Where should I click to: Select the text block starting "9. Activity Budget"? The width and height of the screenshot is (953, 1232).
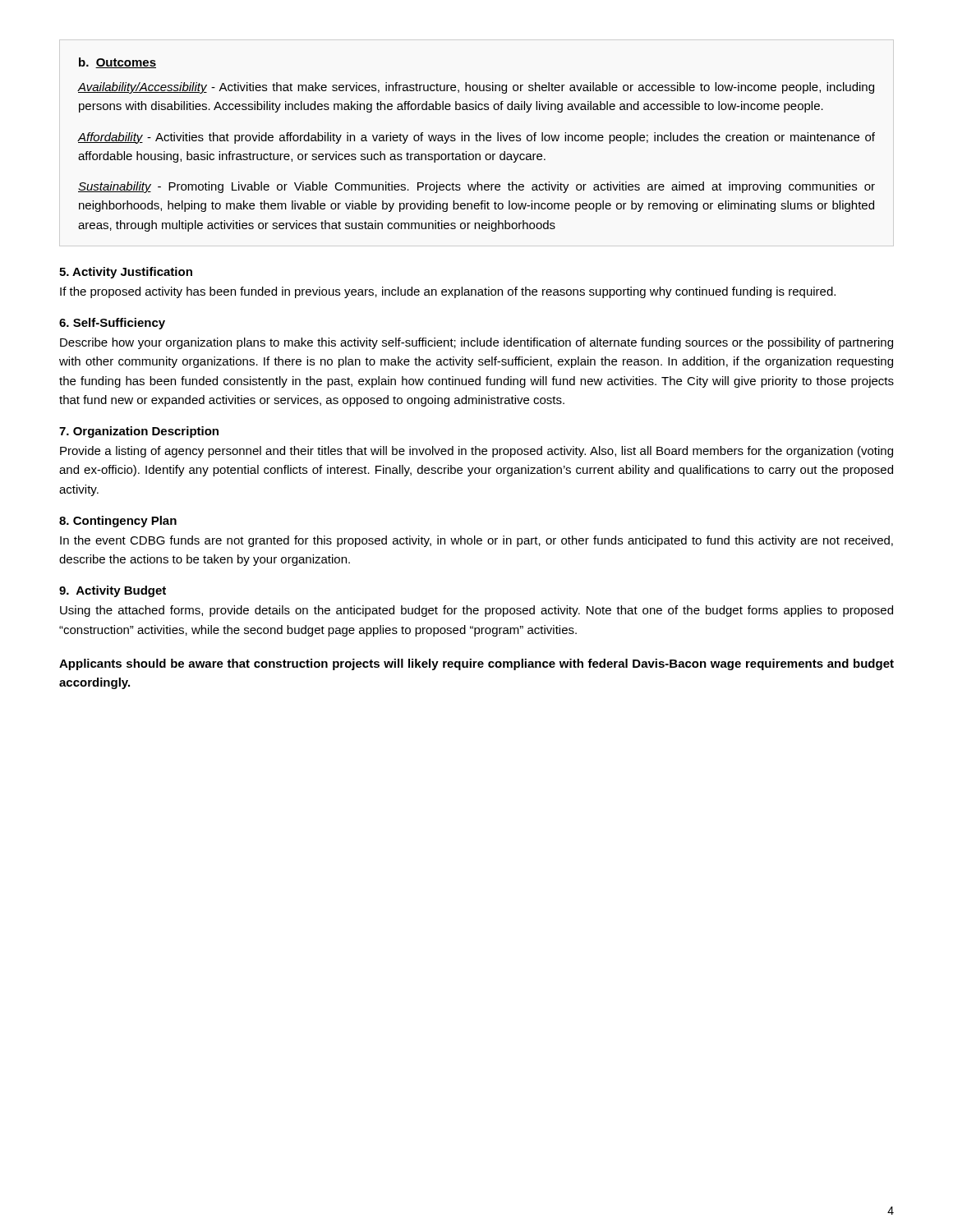[113, 590]
